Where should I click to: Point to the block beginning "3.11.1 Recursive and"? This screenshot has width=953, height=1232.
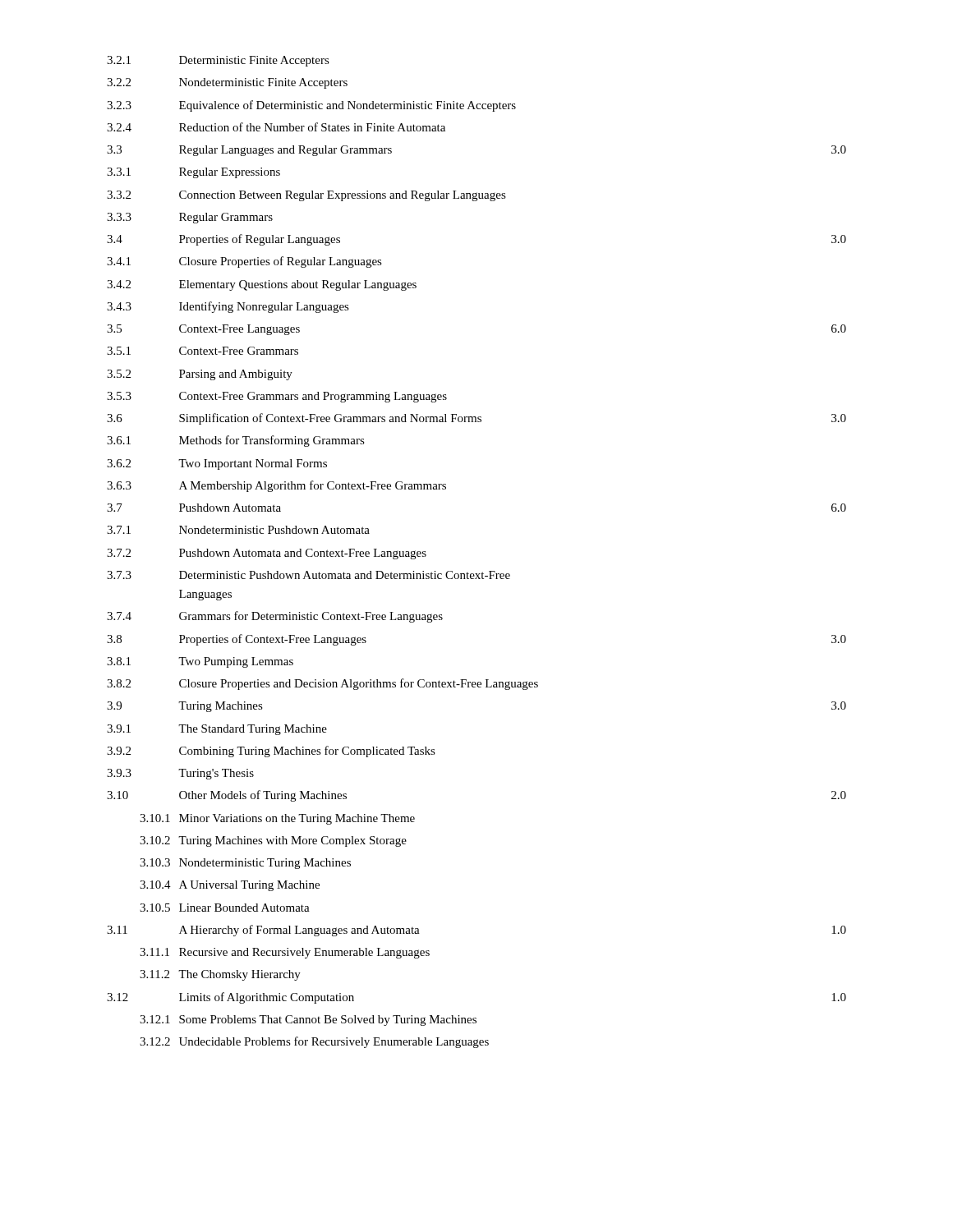pyautogui.click(x=285, y=953)
